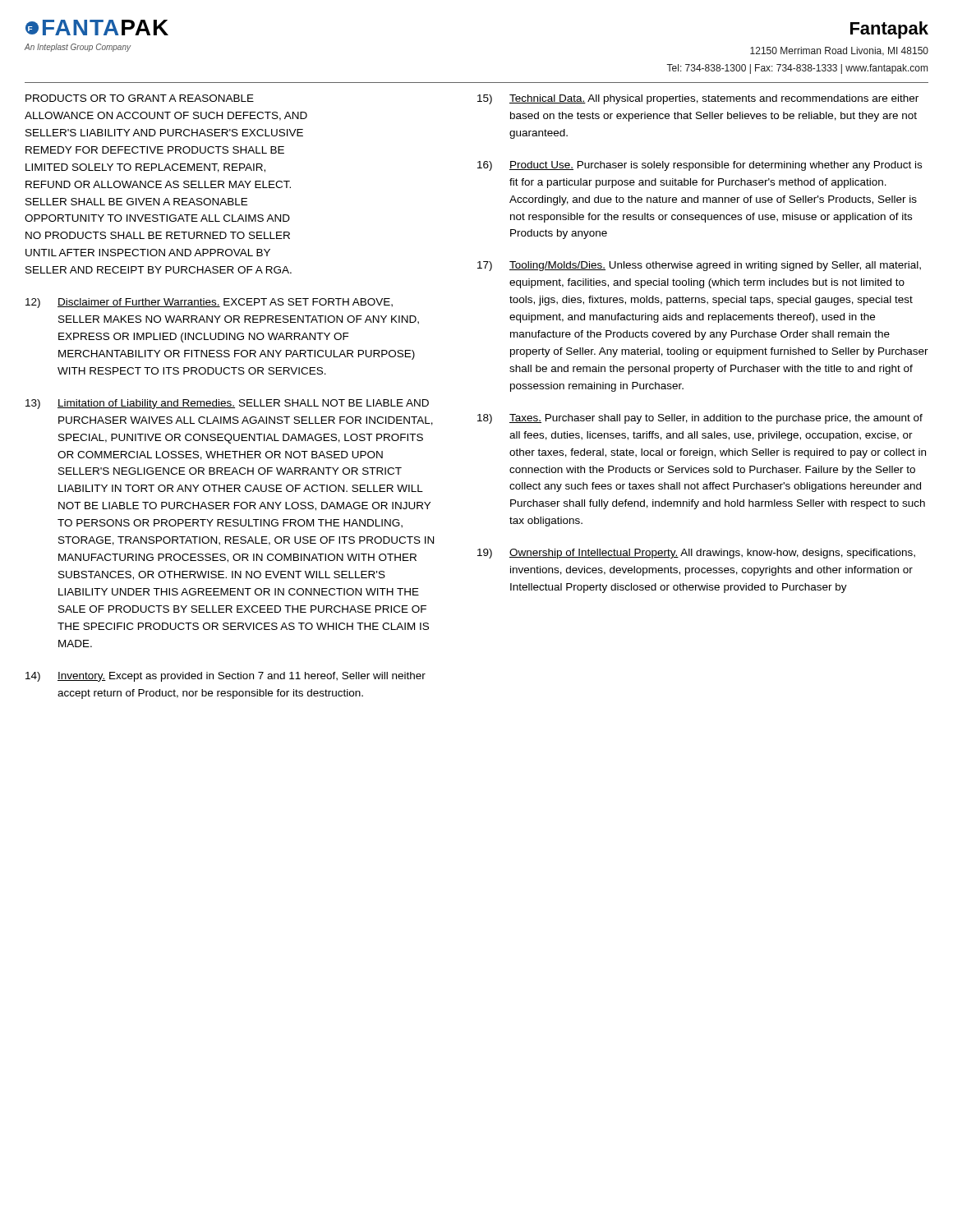The width and height of the screenshot is (953, 1232).
Task: Locate the list item with the text "14) Inventory. Except as"
Action: pos(230,685)
